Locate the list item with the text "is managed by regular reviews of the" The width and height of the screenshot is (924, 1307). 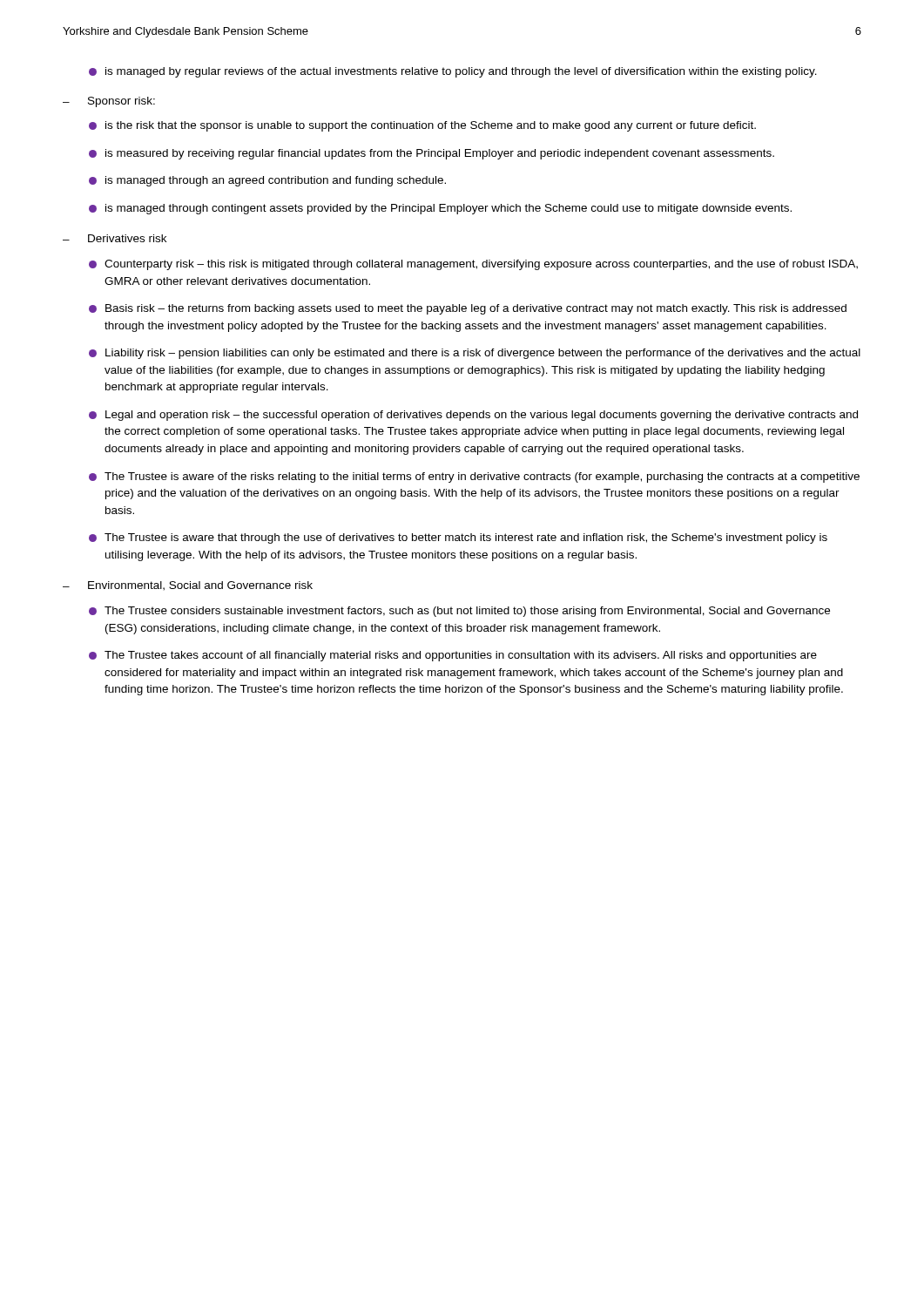click(x=475, y=71)
